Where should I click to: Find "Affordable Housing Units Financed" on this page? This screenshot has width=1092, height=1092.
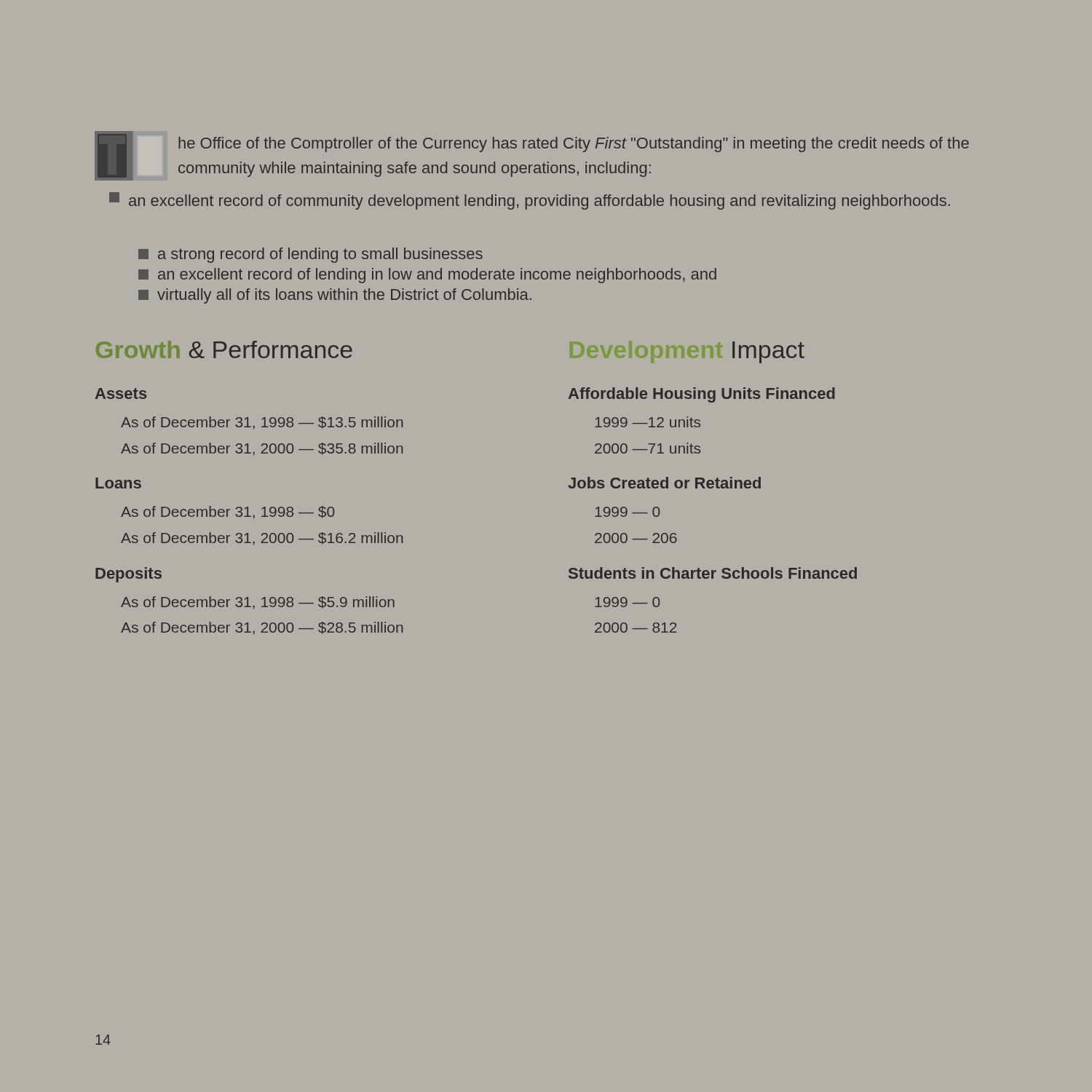(x=702, y=393)
